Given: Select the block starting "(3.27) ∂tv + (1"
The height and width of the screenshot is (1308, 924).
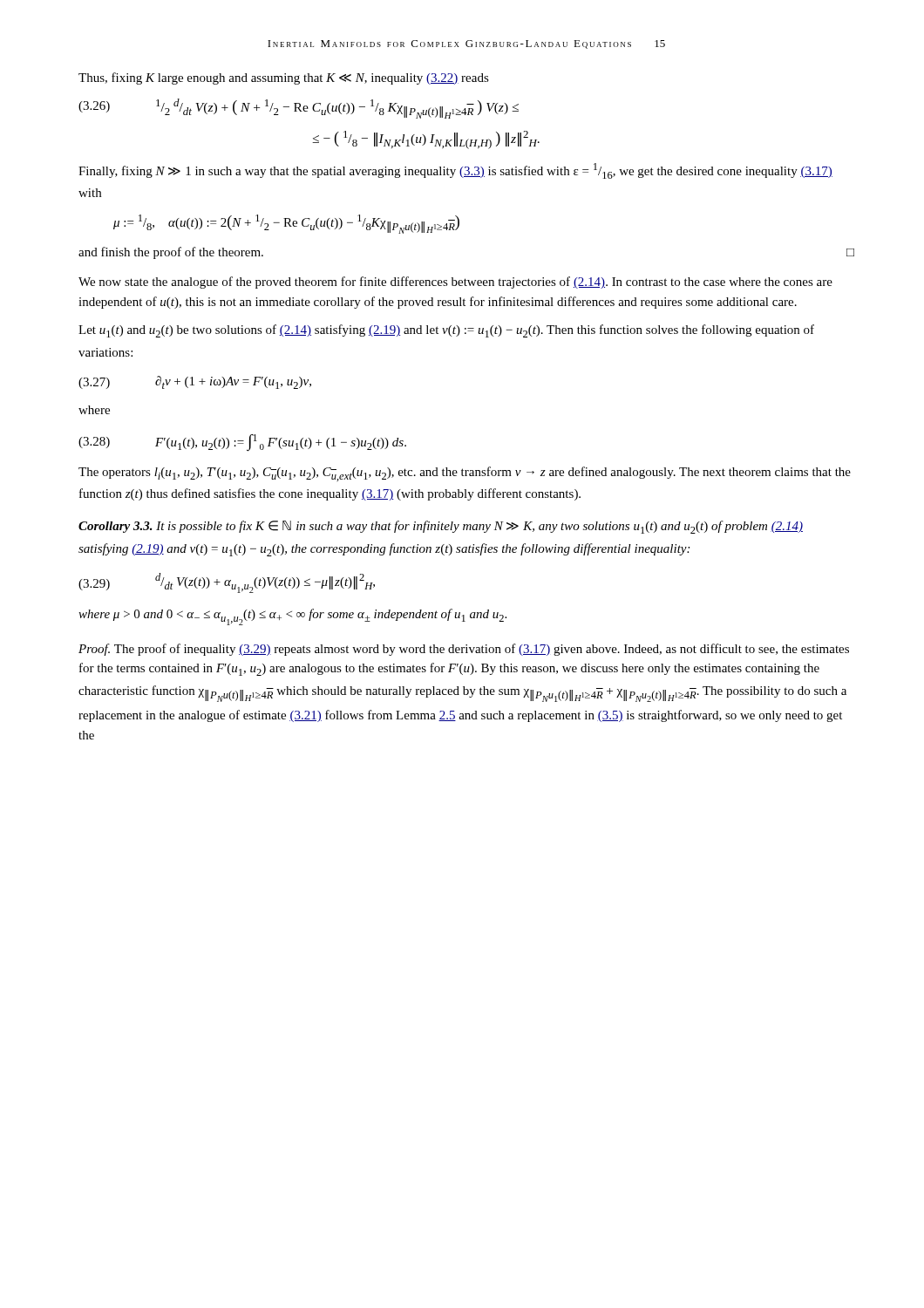Looking at the screenshot, I should point(195,382).
